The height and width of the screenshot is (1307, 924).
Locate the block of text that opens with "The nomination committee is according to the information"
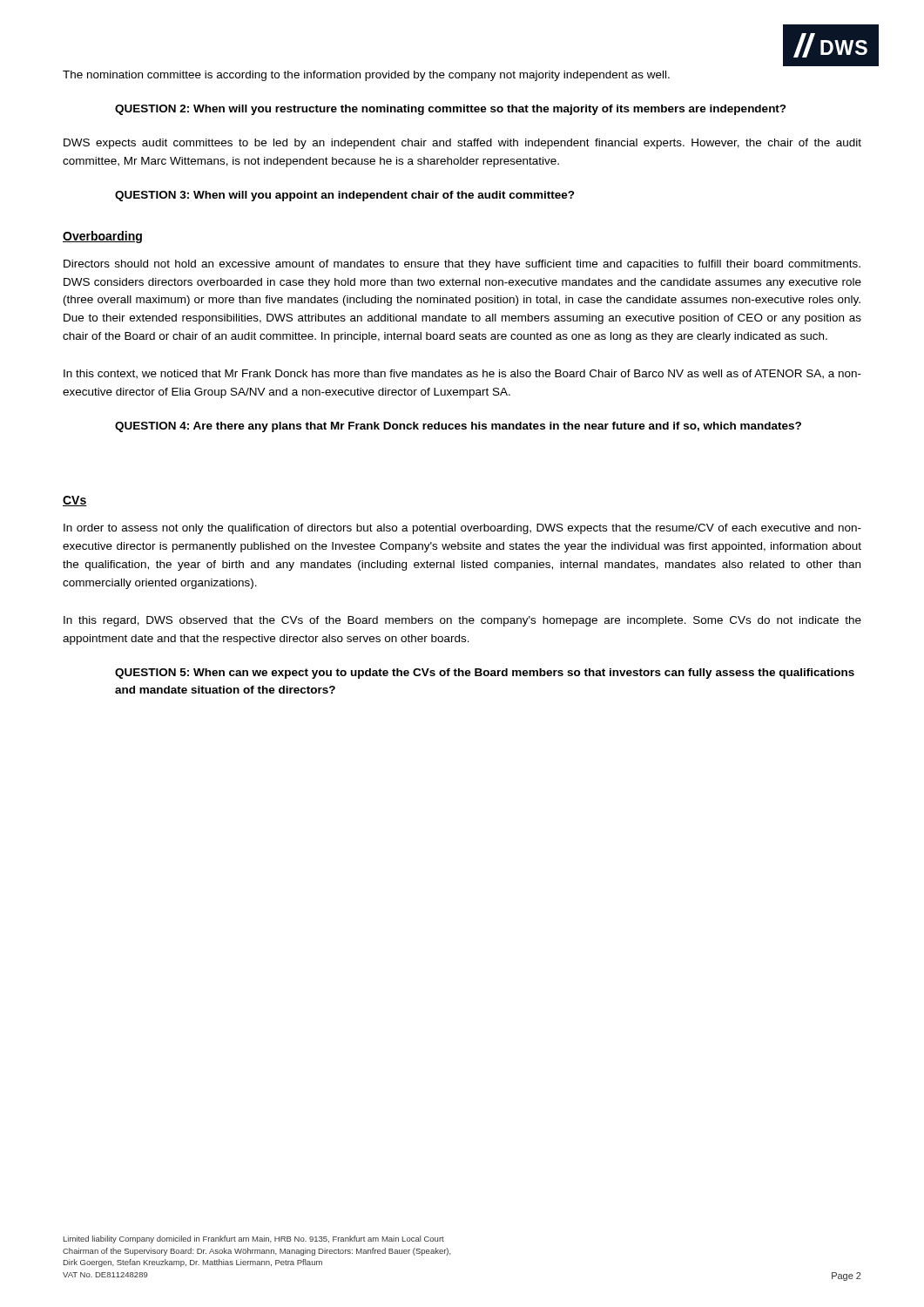(367, 74)
